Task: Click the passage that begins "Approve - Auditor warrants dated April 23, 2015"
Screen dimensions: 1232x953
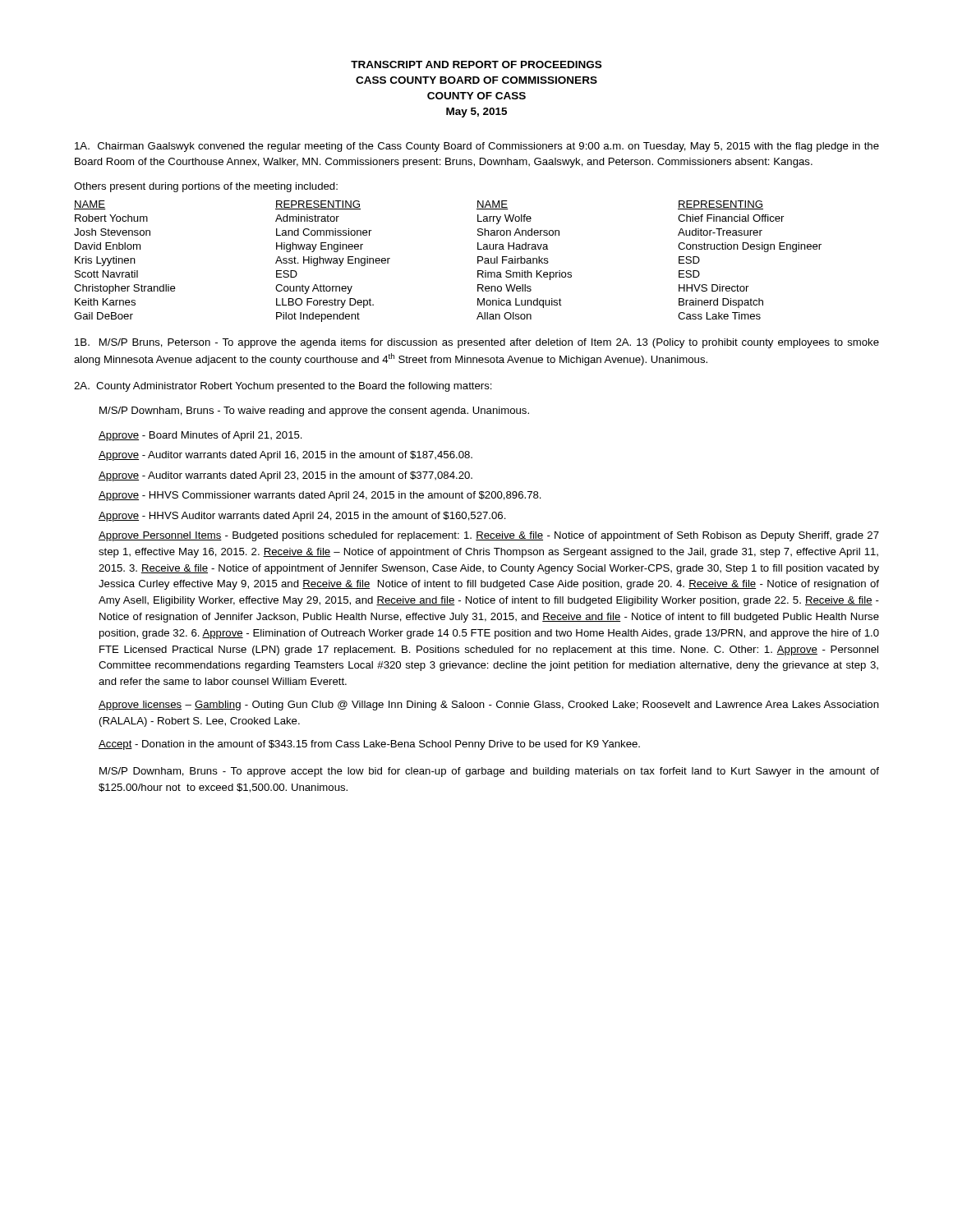Action: point(286,475)
